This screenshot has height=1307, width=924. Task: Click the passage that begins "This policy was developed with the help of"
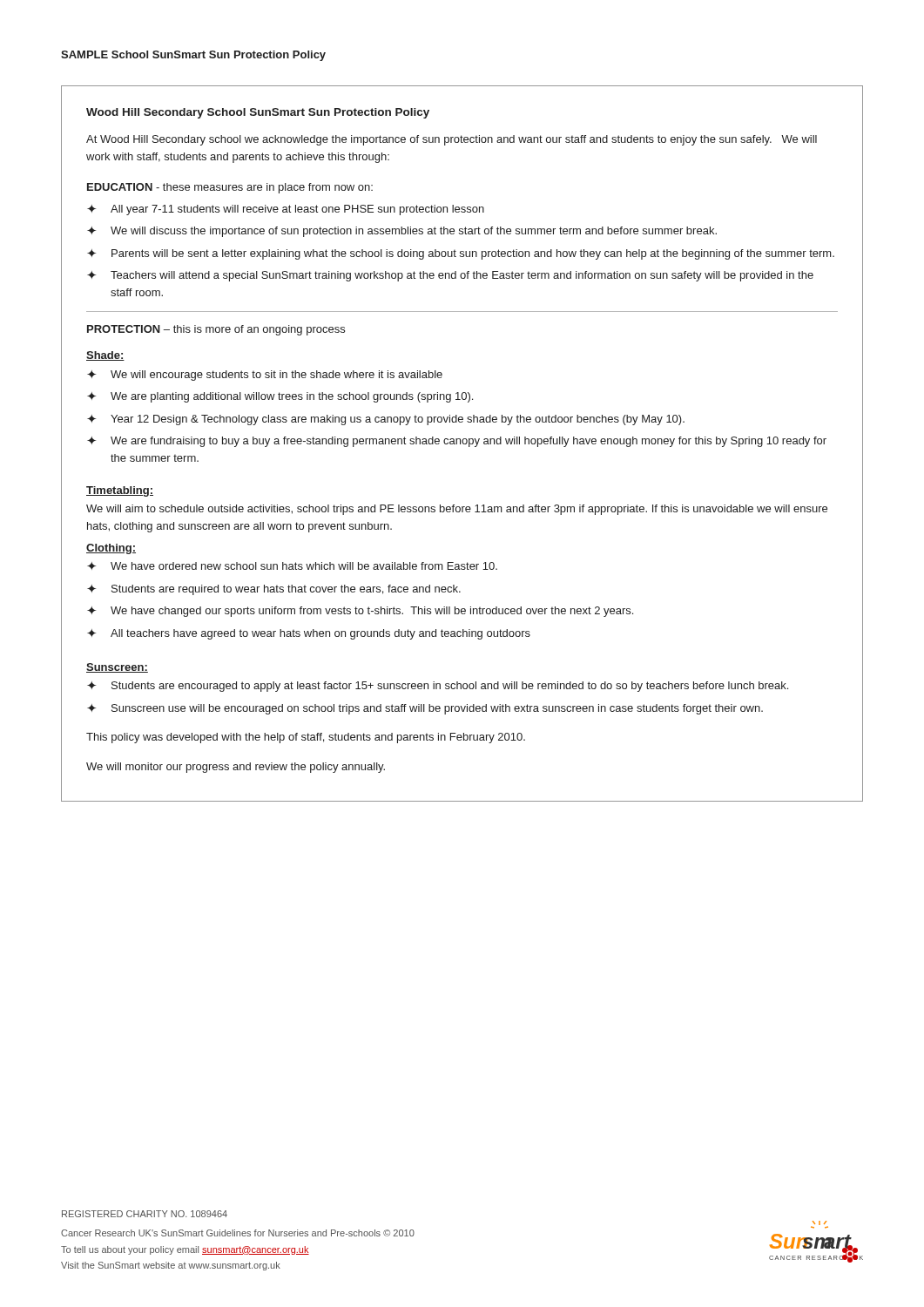point(306,737)
